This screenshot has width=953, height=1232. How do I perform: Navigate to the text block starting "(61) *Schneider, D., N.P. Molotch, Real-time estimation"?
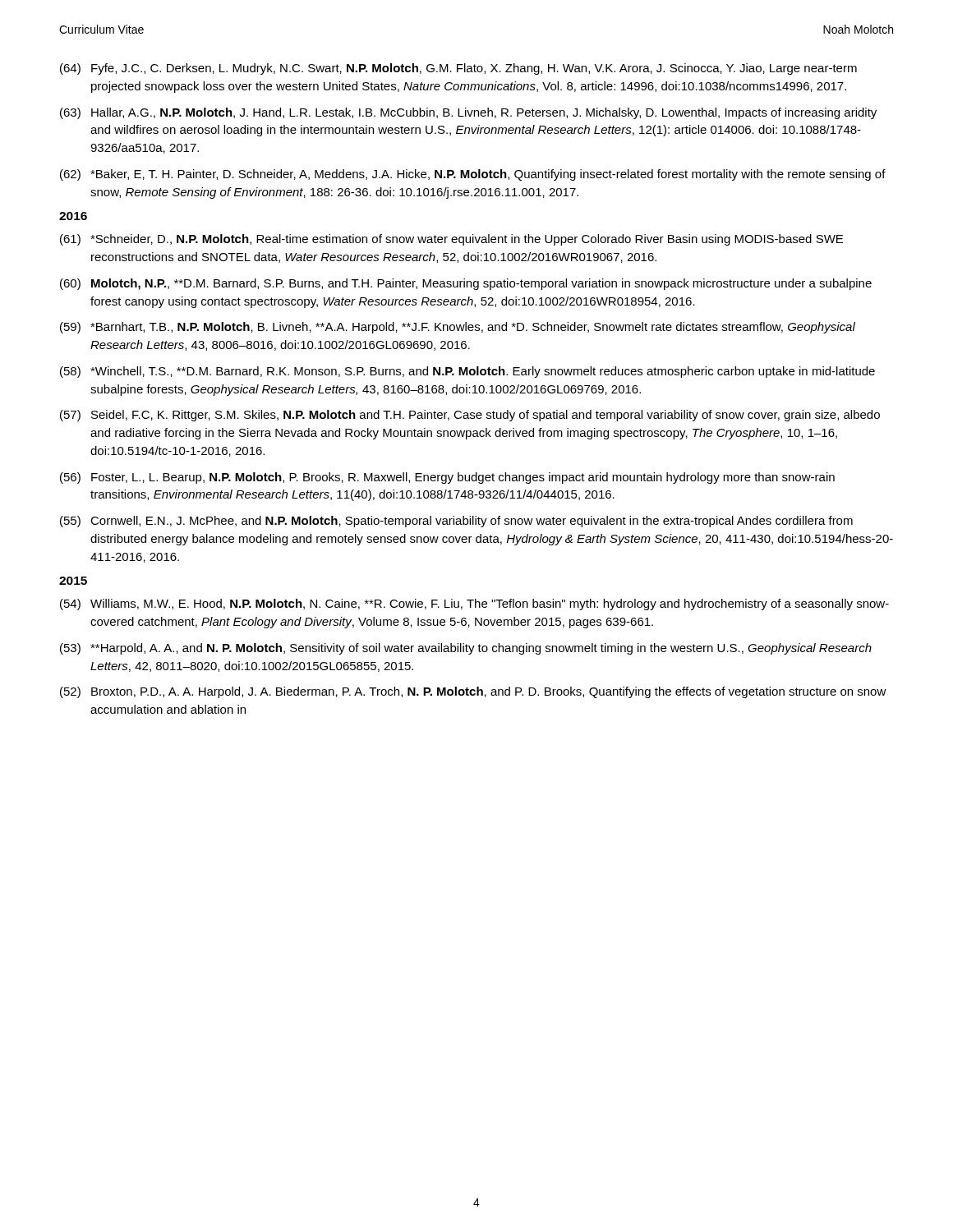[476, 248]
